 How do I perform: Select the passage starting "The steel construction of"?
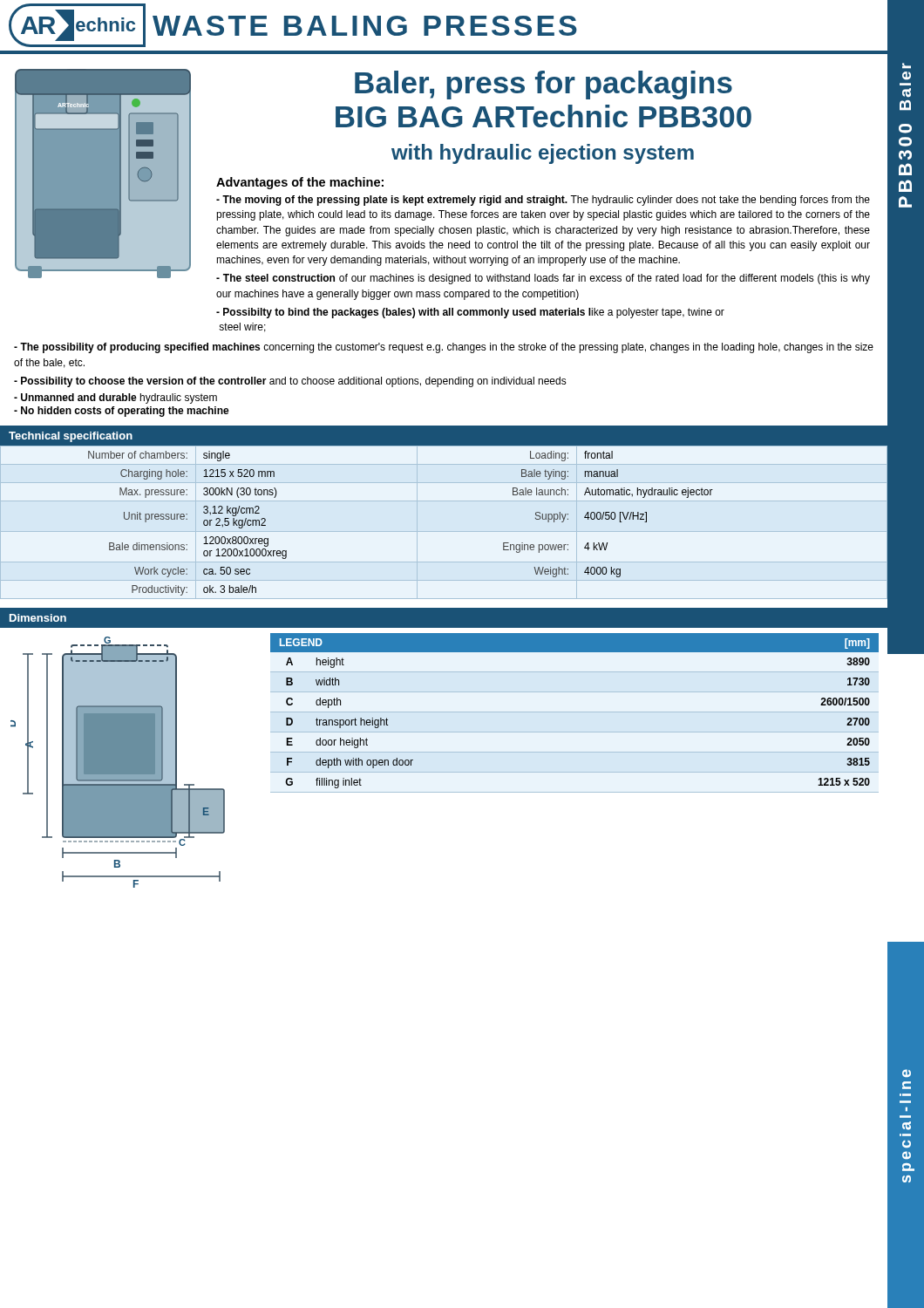coord(543,286)
